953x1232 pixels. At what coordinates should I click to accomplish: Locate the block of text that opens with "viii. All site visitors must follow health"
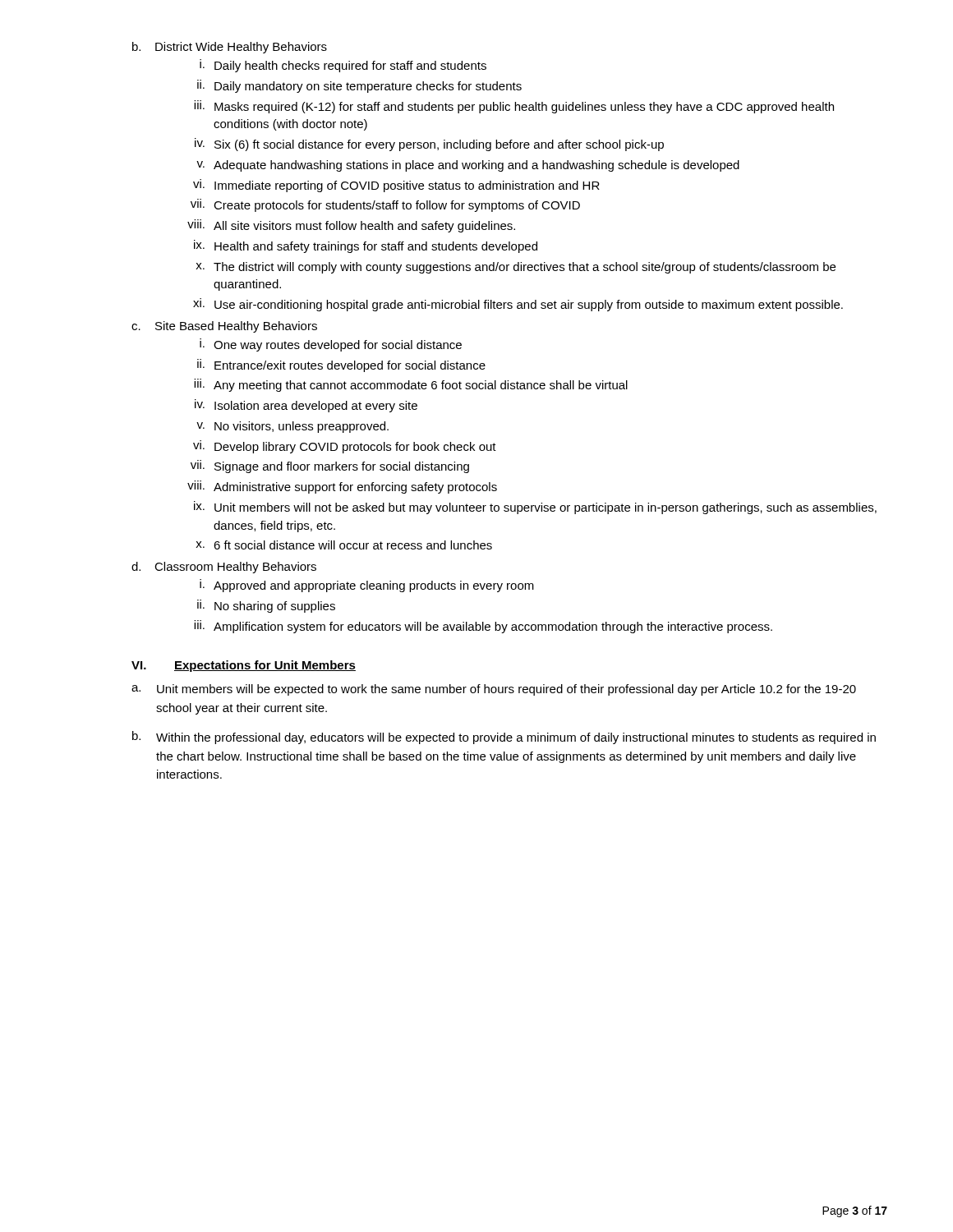[351, 226]
